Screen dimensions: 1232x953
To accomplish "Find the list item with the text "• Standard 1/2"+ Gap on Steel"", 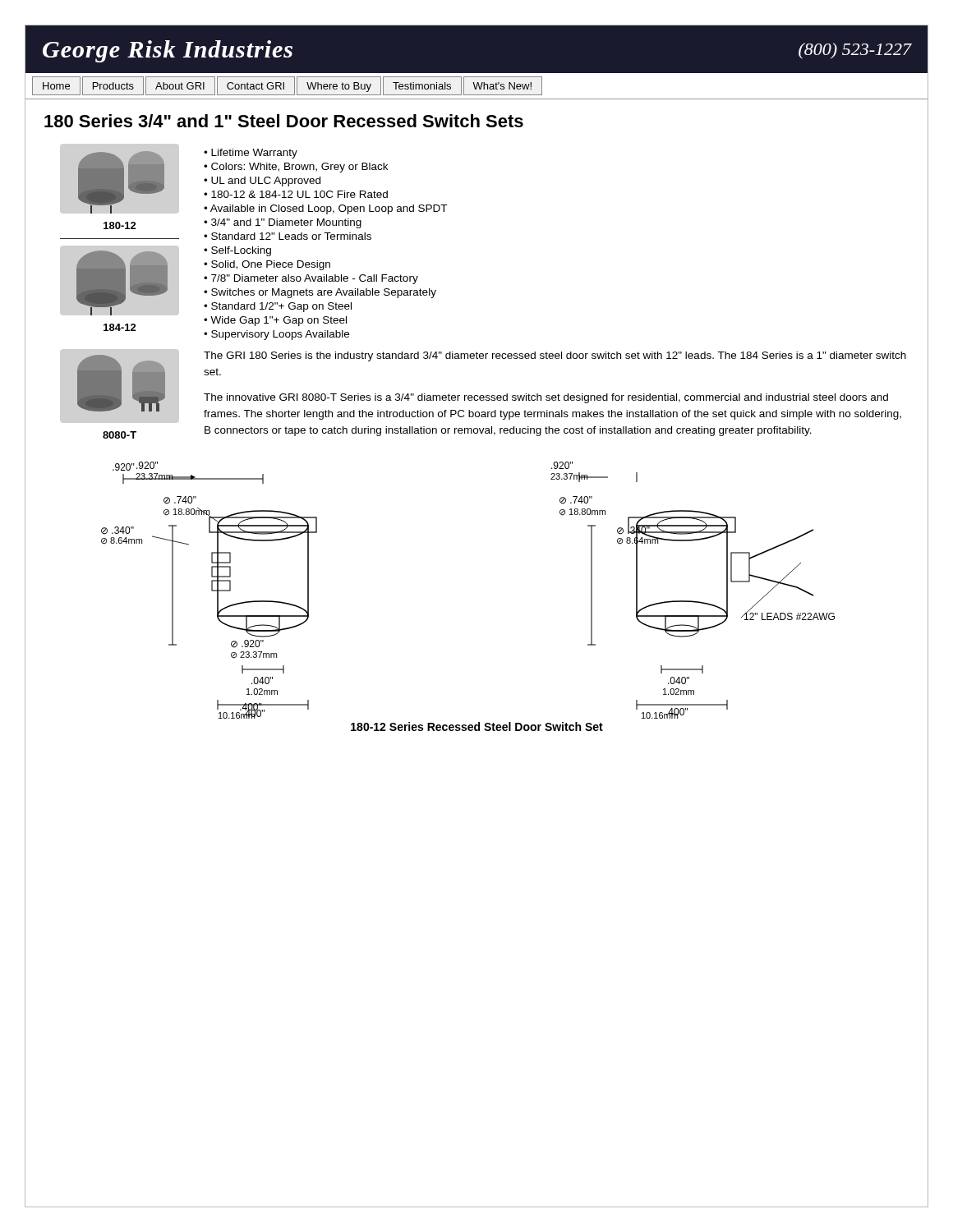I will coord(278,306).
